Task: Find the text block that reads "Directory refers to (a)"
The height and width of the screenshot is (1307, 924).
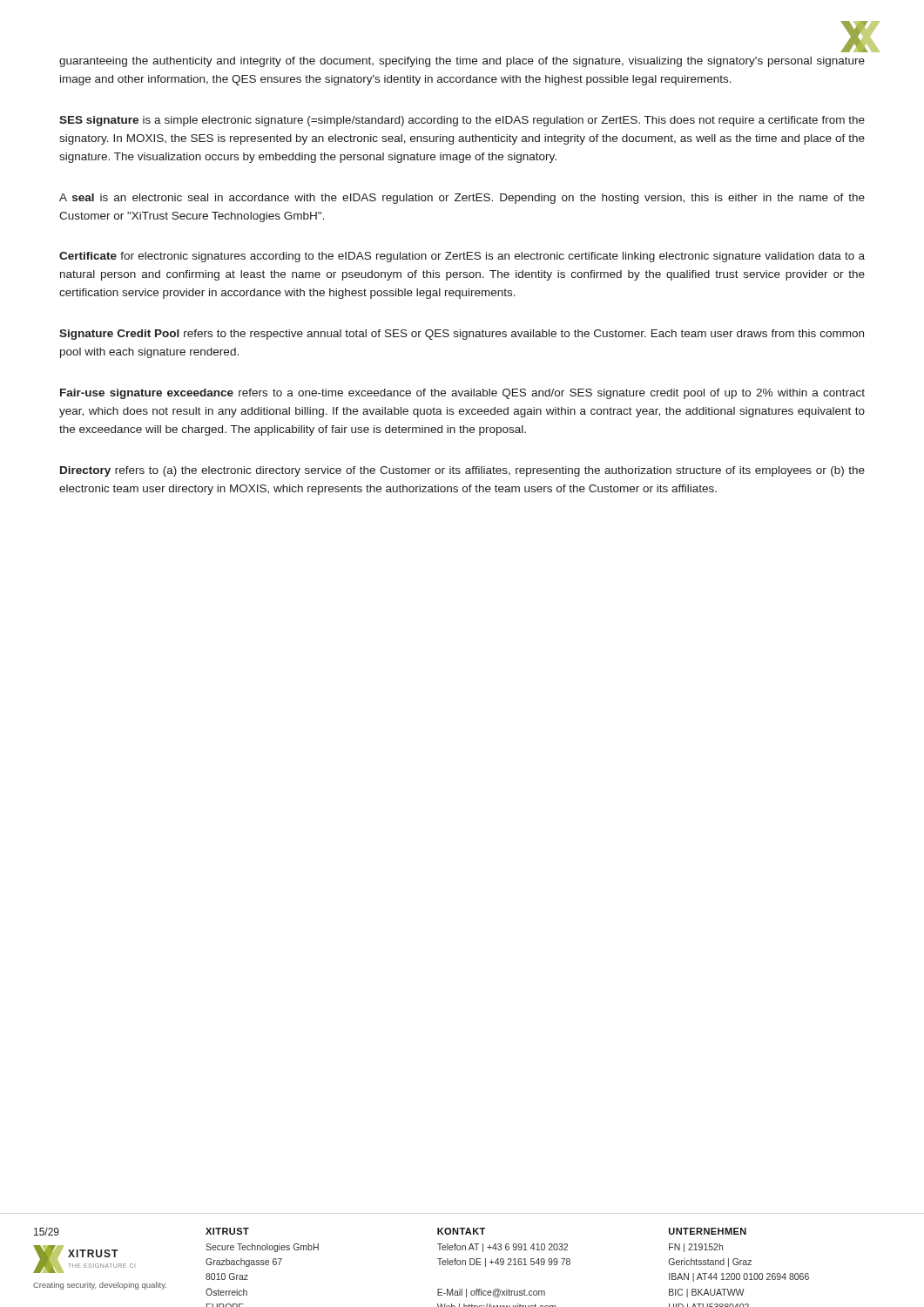Action: (x=462, y=479)
